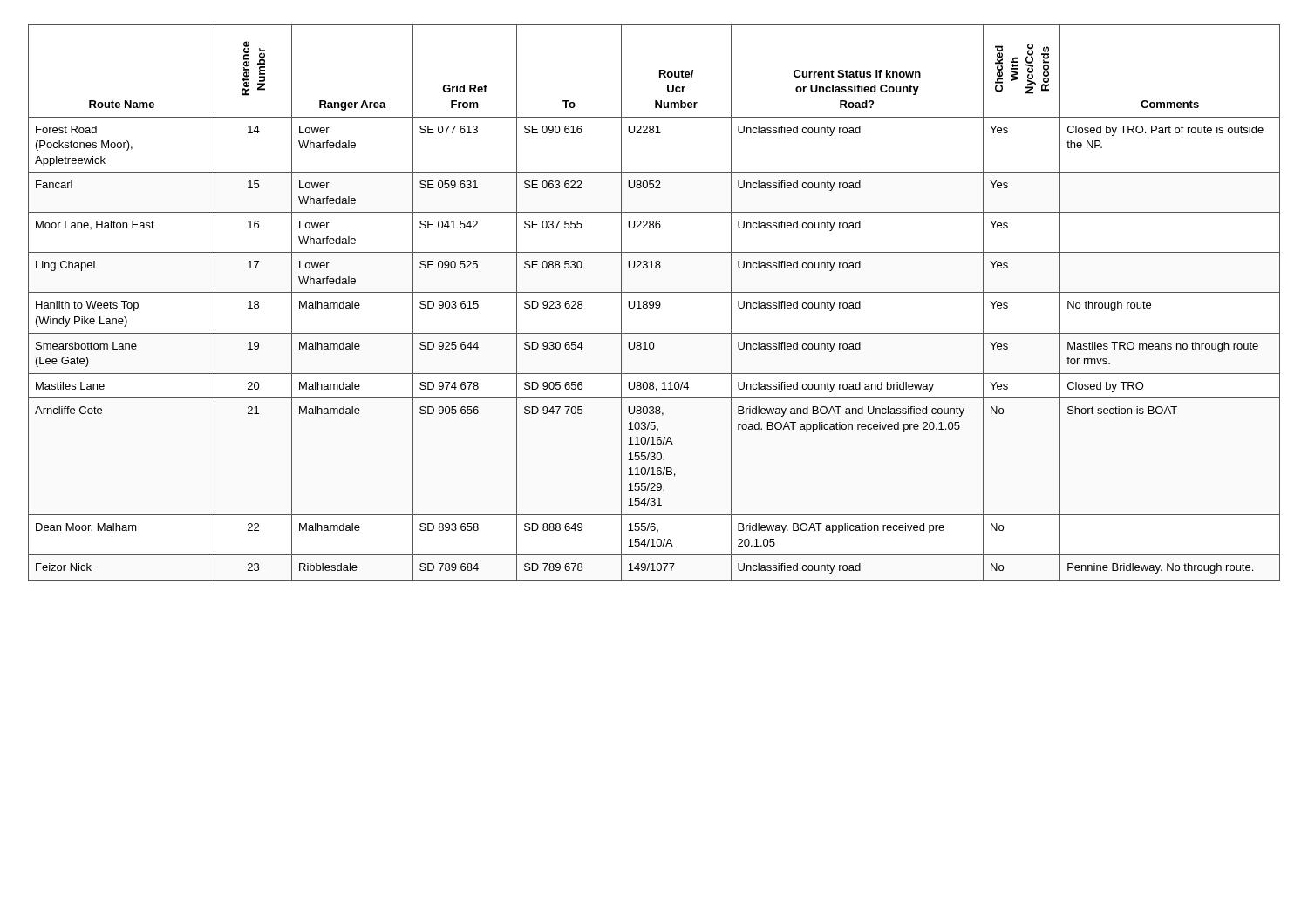Locate the table with the text "Unclassified county road"
1308x924 pixels.
[x=654, y=302]
